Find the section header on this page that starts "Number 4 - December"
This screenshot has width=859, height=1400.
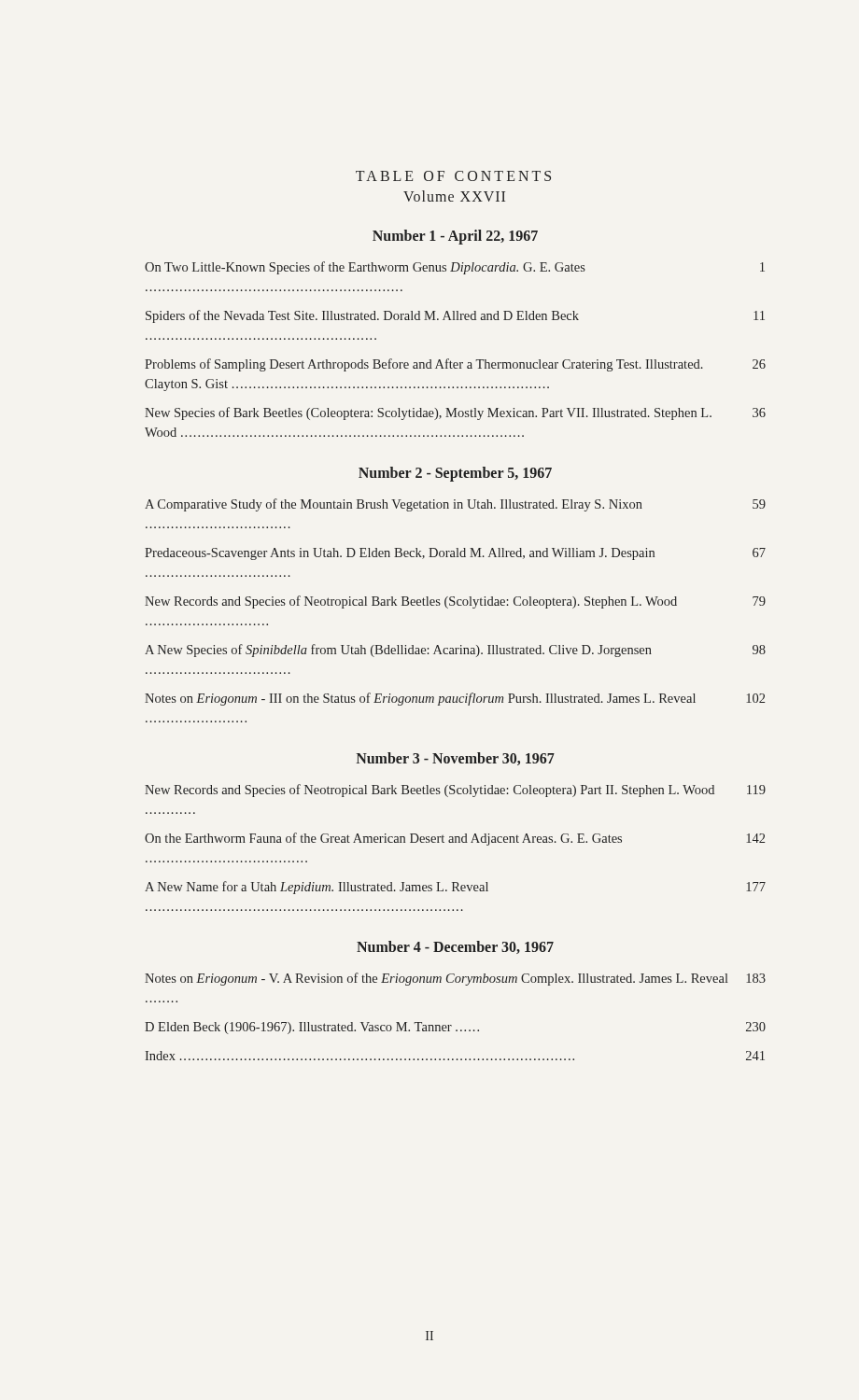point(455,947)
